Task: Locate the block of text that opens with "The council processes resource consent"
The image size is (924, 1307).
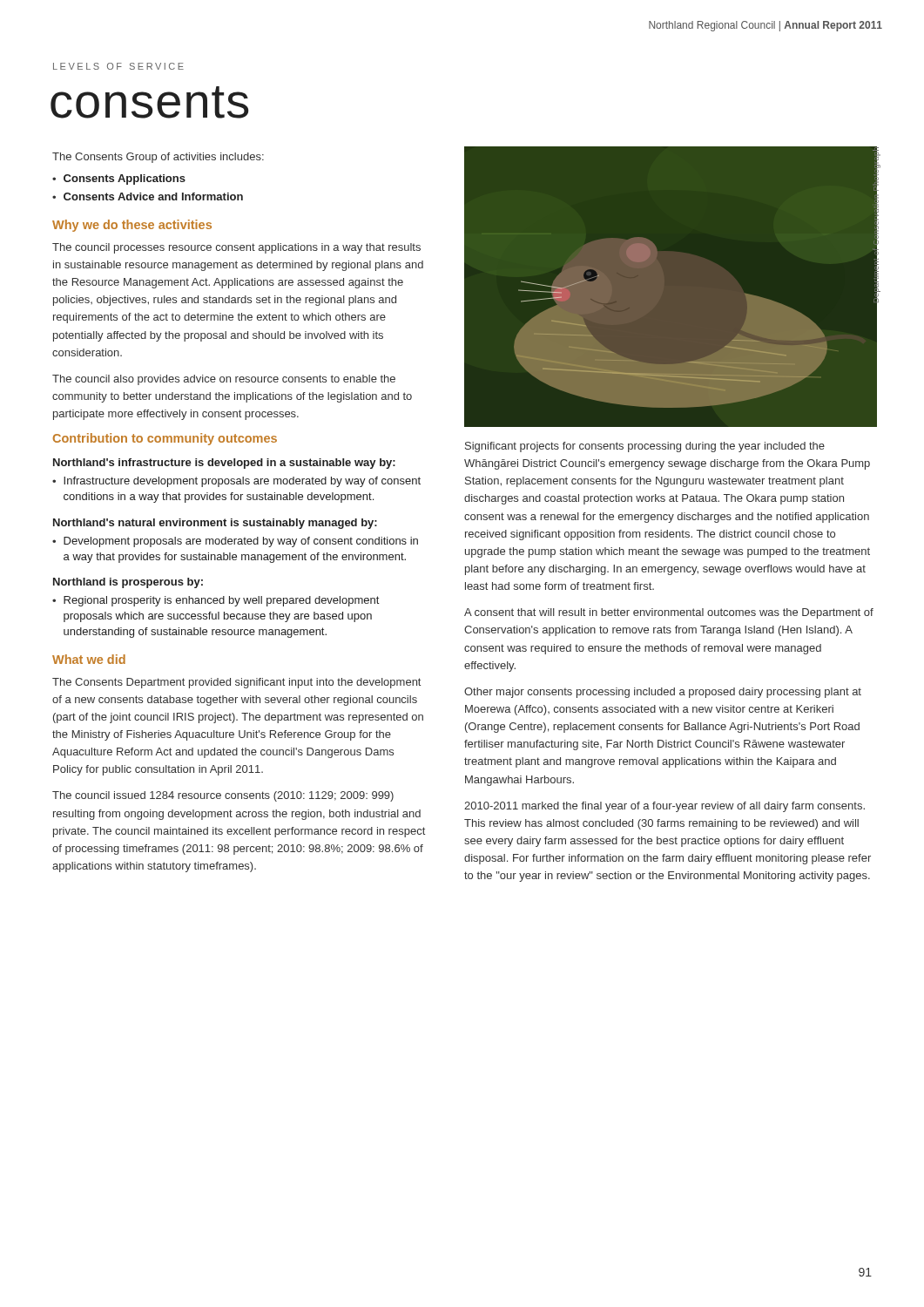Action: (x=238, y=300)
